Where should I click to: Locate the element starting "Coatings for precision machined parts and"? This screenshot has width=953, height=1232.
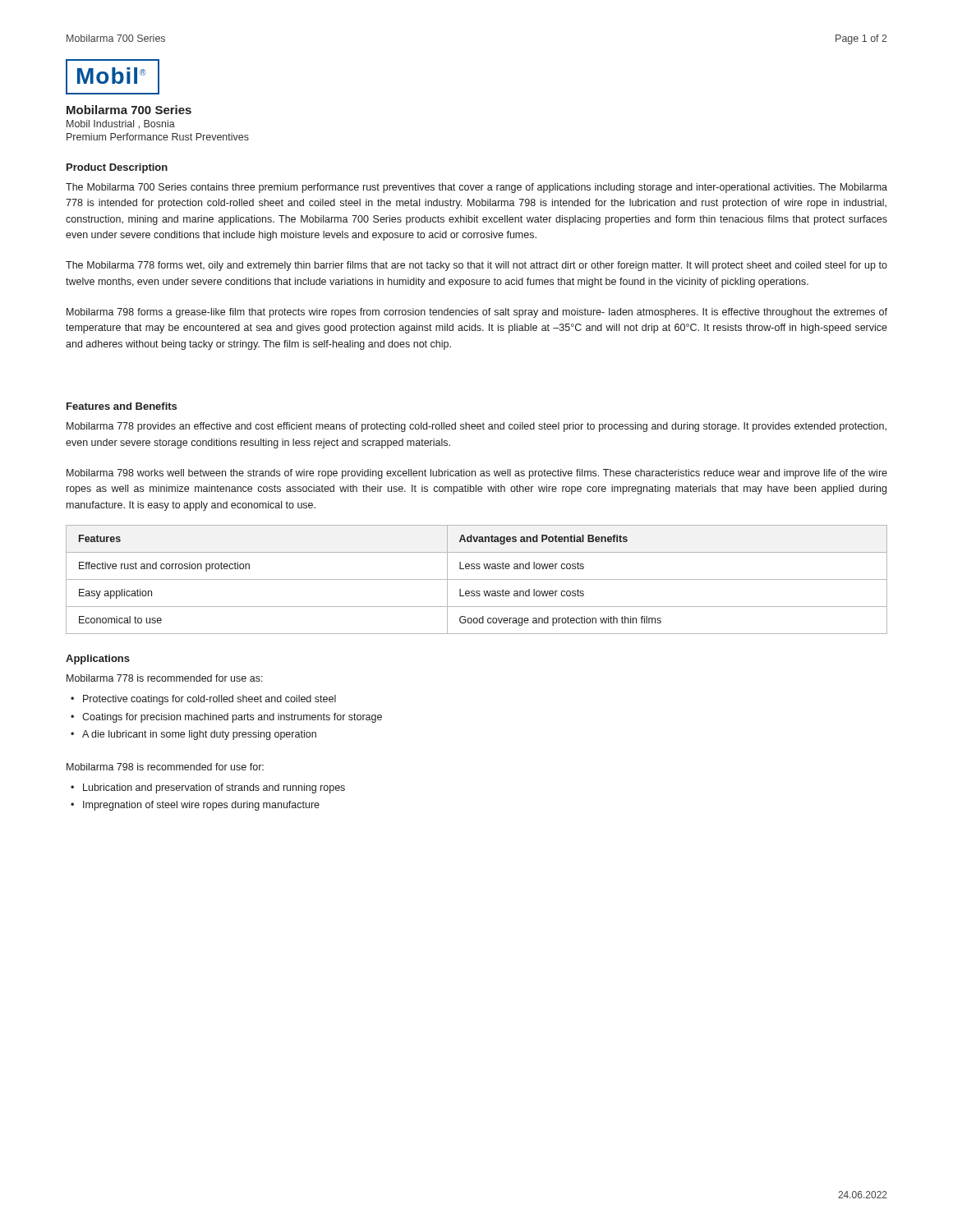(232, 717)
